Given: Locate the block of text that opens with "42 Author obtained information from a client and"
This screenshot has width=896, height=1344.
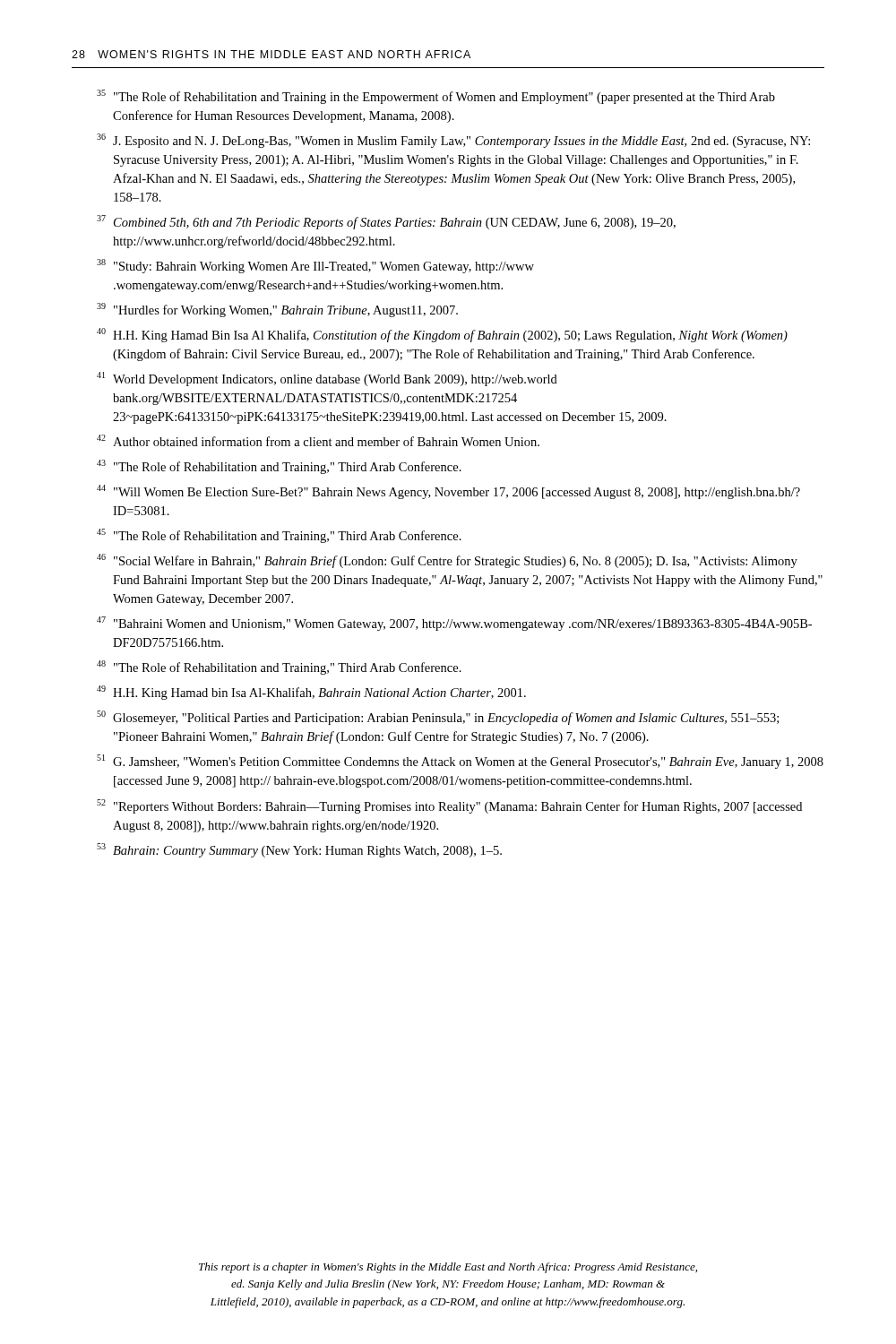Looking at the screenshot, I should [x=448, y=442].
